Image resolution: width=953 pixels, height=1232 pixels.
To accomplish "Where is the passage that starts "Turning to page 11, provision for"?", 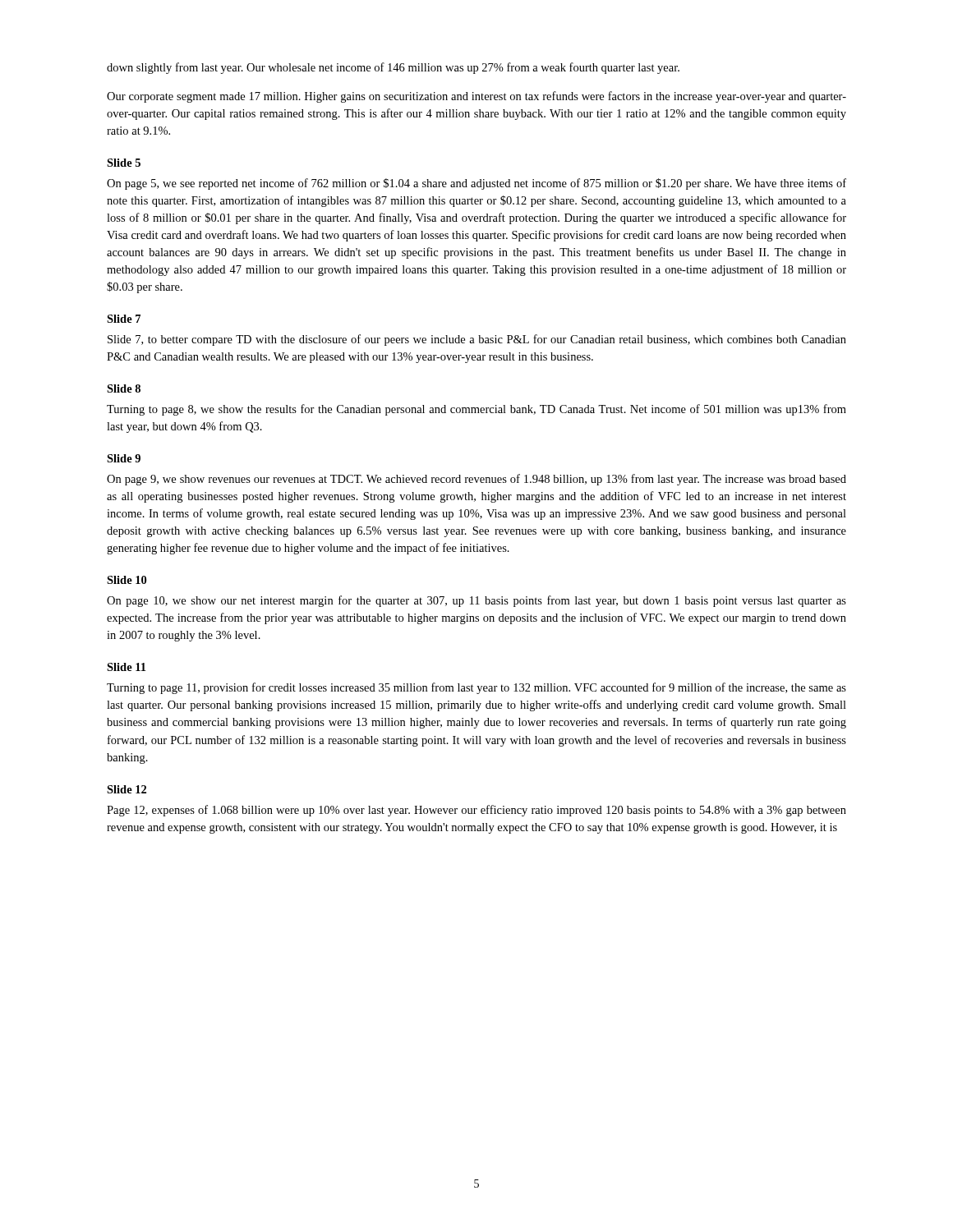I will (476, 722).
